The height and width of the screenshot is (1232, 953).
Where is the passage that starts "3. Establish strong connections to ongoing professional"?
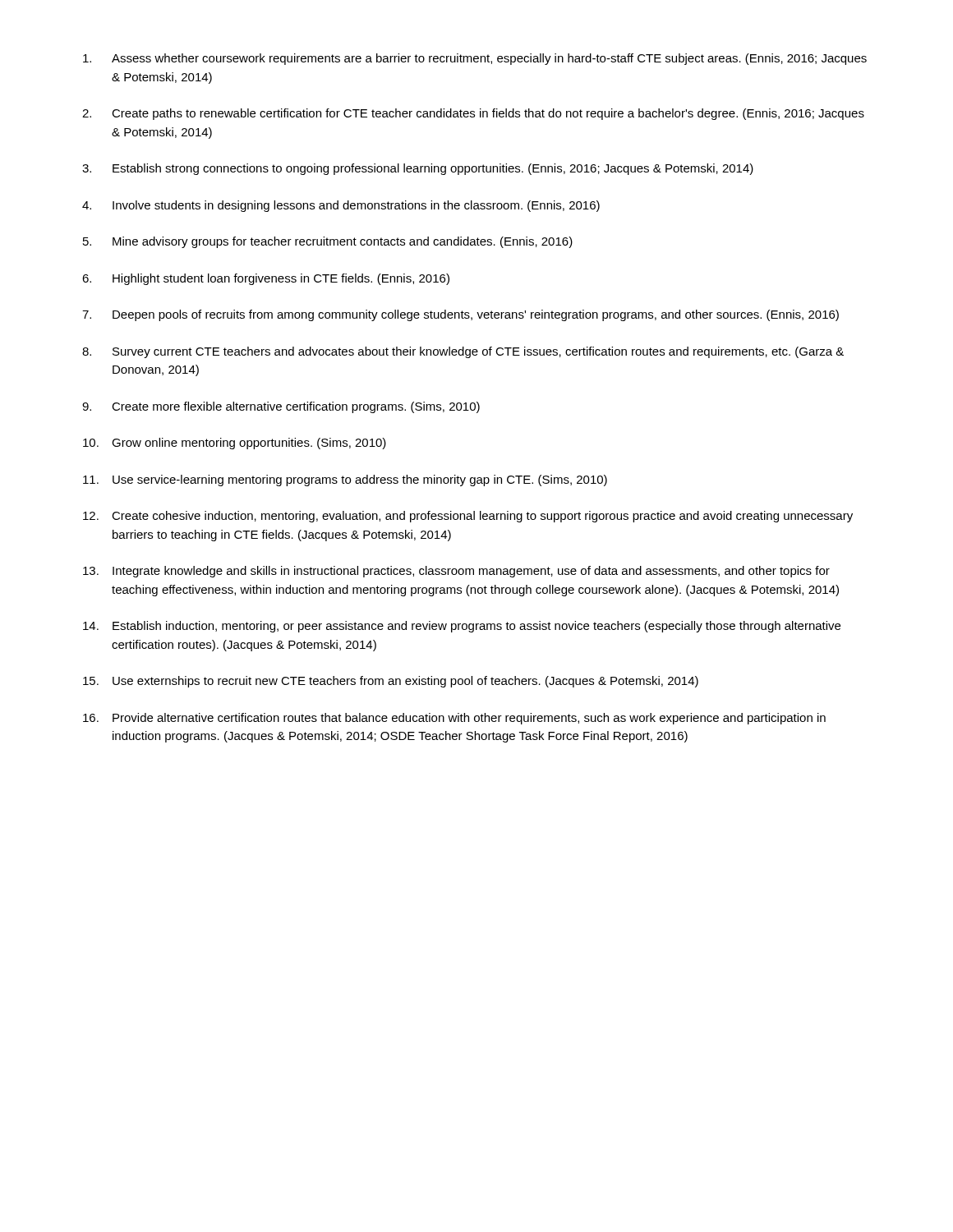pos(476,169)
